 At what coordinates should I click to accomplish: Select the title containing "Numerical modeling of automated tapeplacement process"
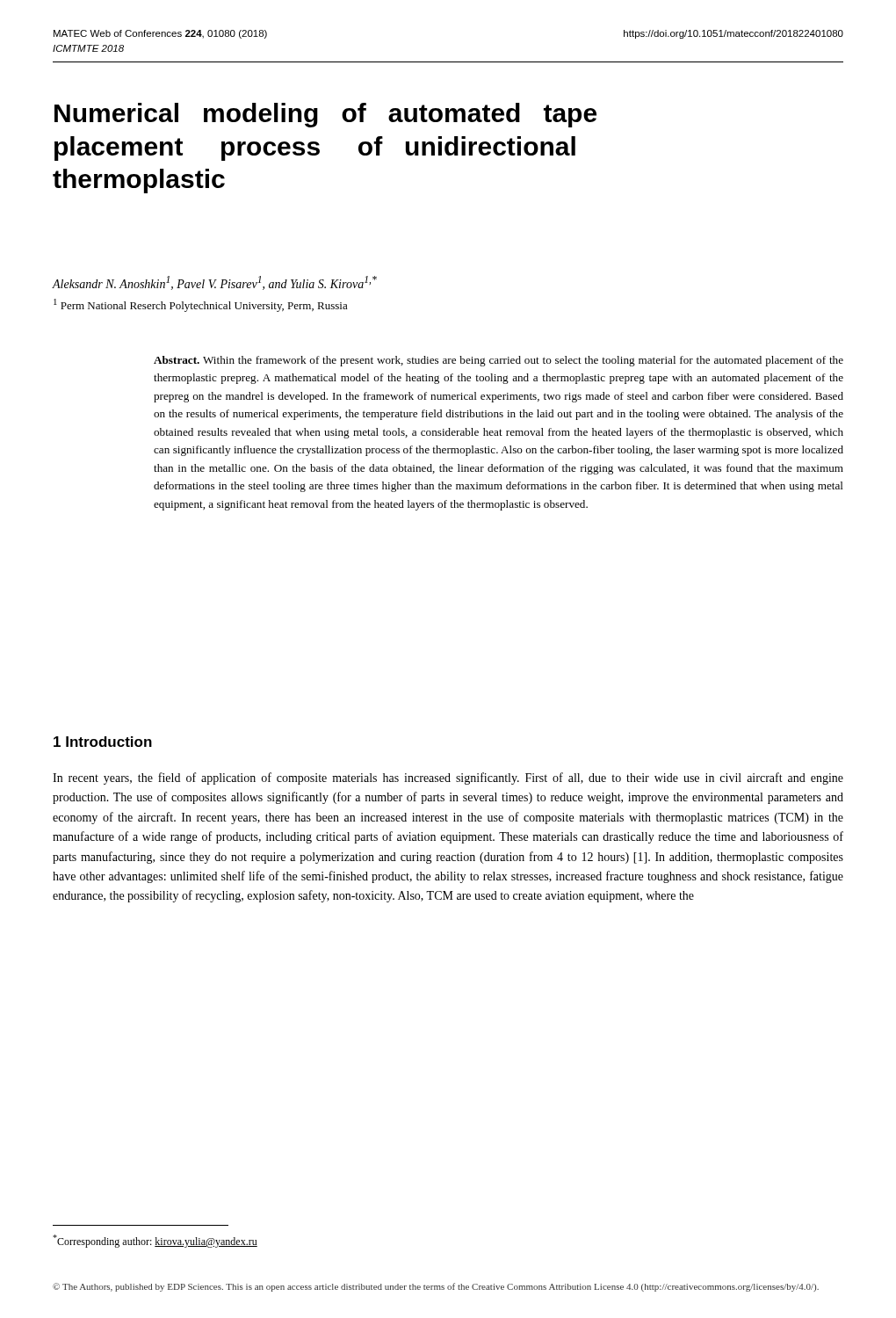(448, 146)
